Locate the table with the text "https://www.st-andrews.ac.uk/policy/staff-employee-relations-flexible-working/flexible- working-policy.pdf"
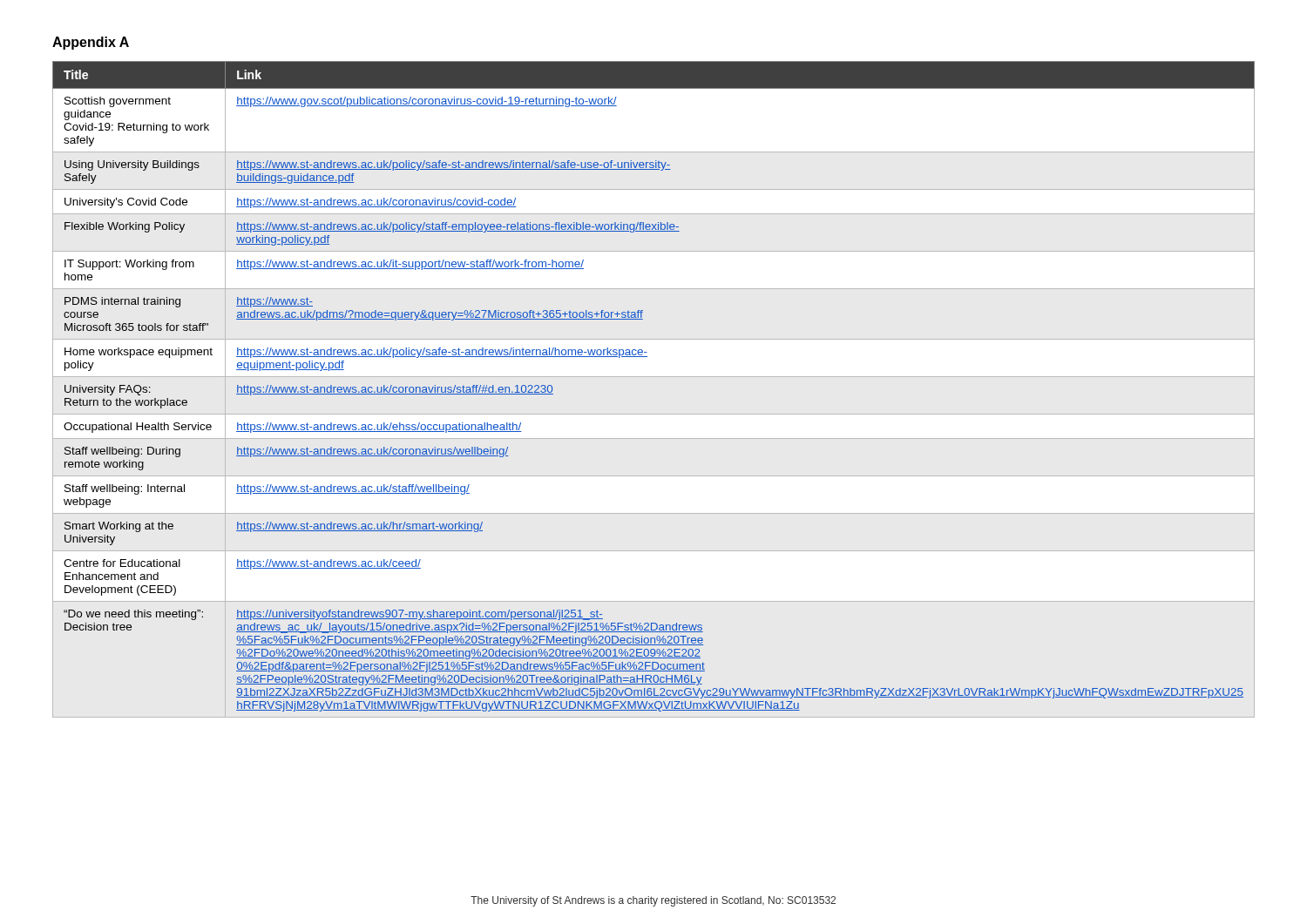This screenshot has width=1307, height=924. coord(654,389)
